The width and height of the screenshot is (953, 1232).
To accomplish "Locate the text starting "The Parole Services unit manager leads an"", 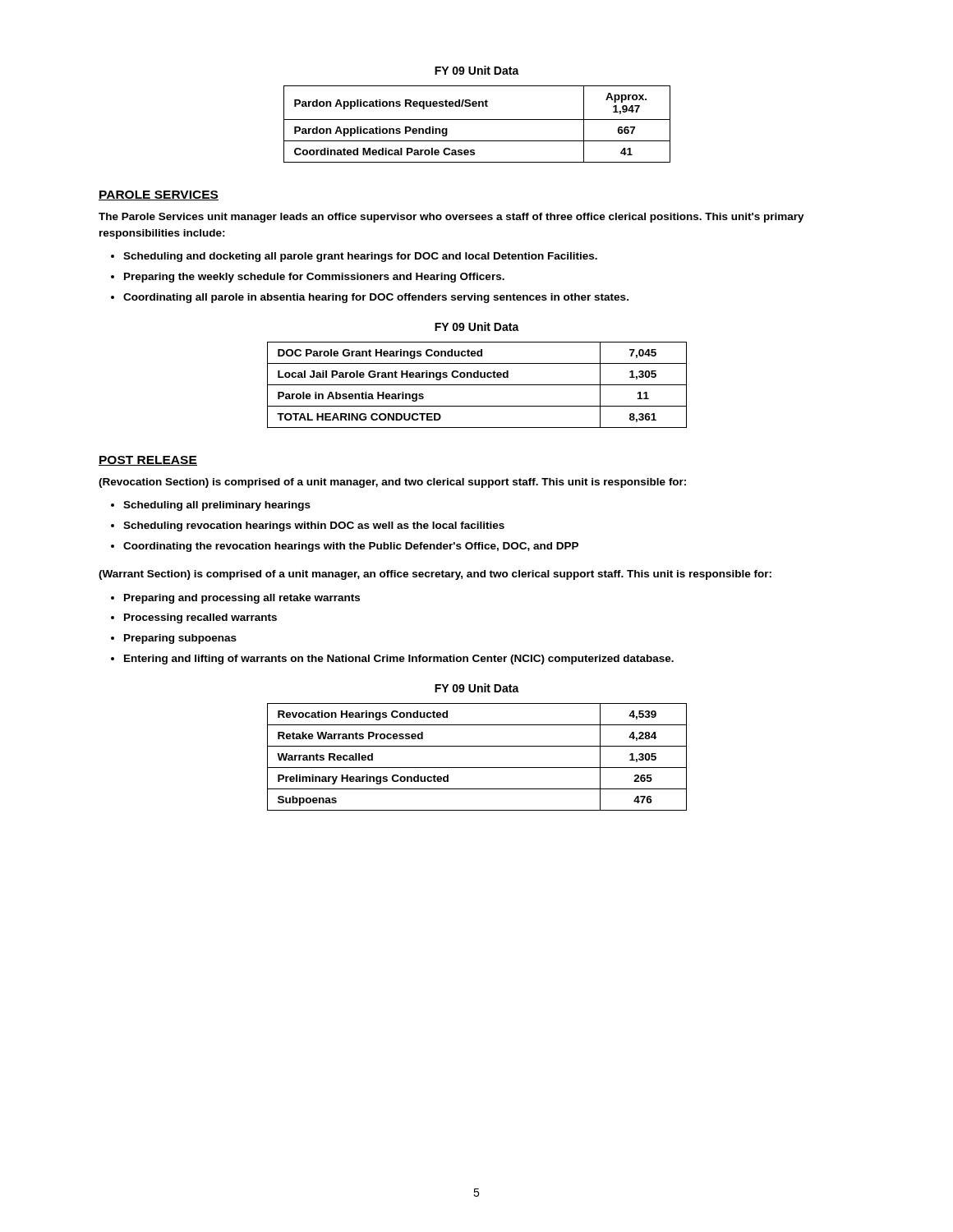I will [451, 224].
